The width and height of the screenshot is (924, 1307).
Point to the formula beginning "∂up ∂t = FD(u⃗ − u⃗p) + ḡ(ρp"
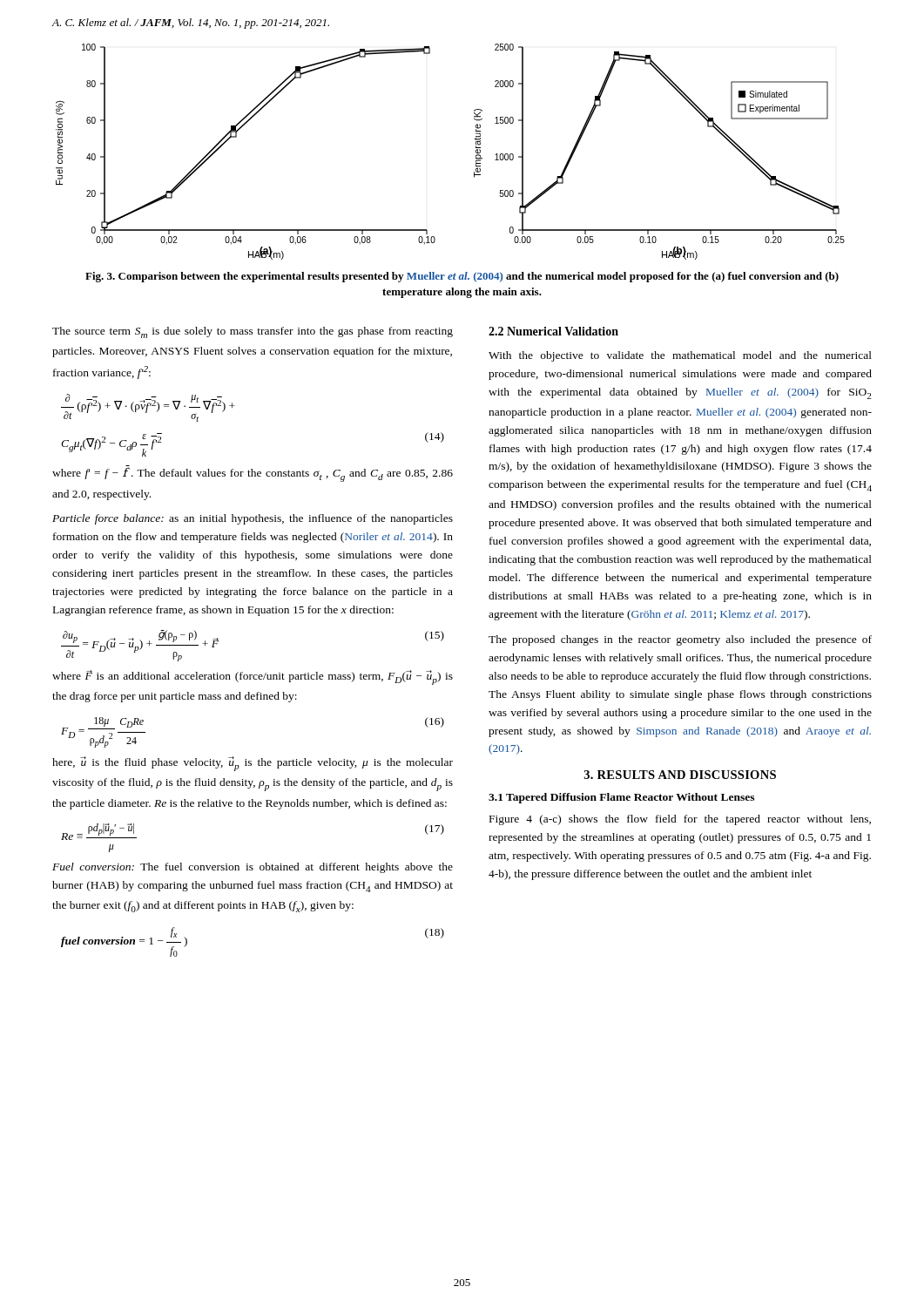135,647
